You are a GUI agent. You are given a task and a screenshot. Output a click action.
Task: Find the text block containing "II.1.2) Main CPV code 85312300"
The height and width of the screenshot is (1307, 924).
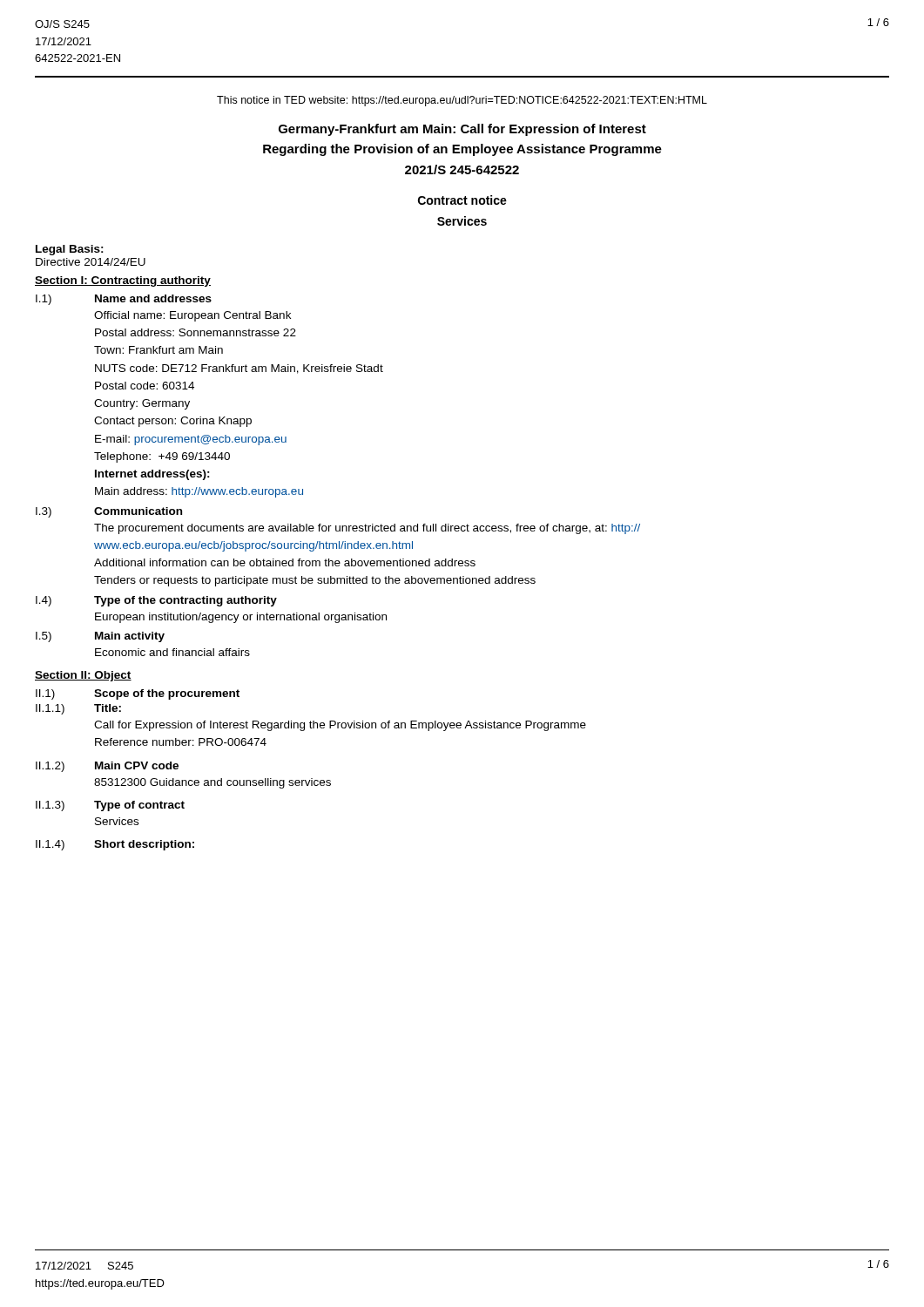pos(107,767)
